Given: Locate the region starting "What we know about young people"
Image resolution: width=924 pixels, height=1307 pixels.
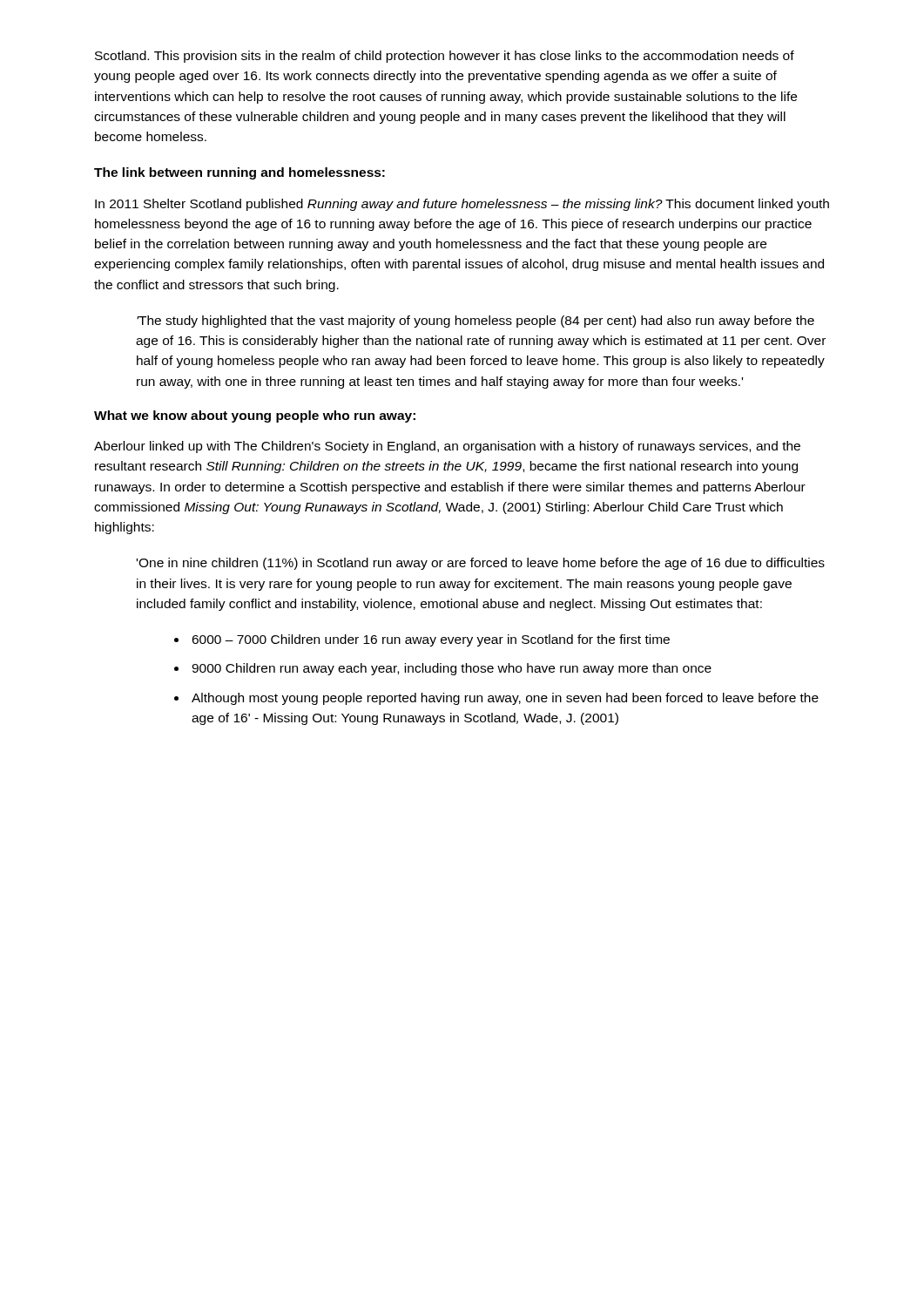Looking at the screenshot, I should tap(255, 415).
